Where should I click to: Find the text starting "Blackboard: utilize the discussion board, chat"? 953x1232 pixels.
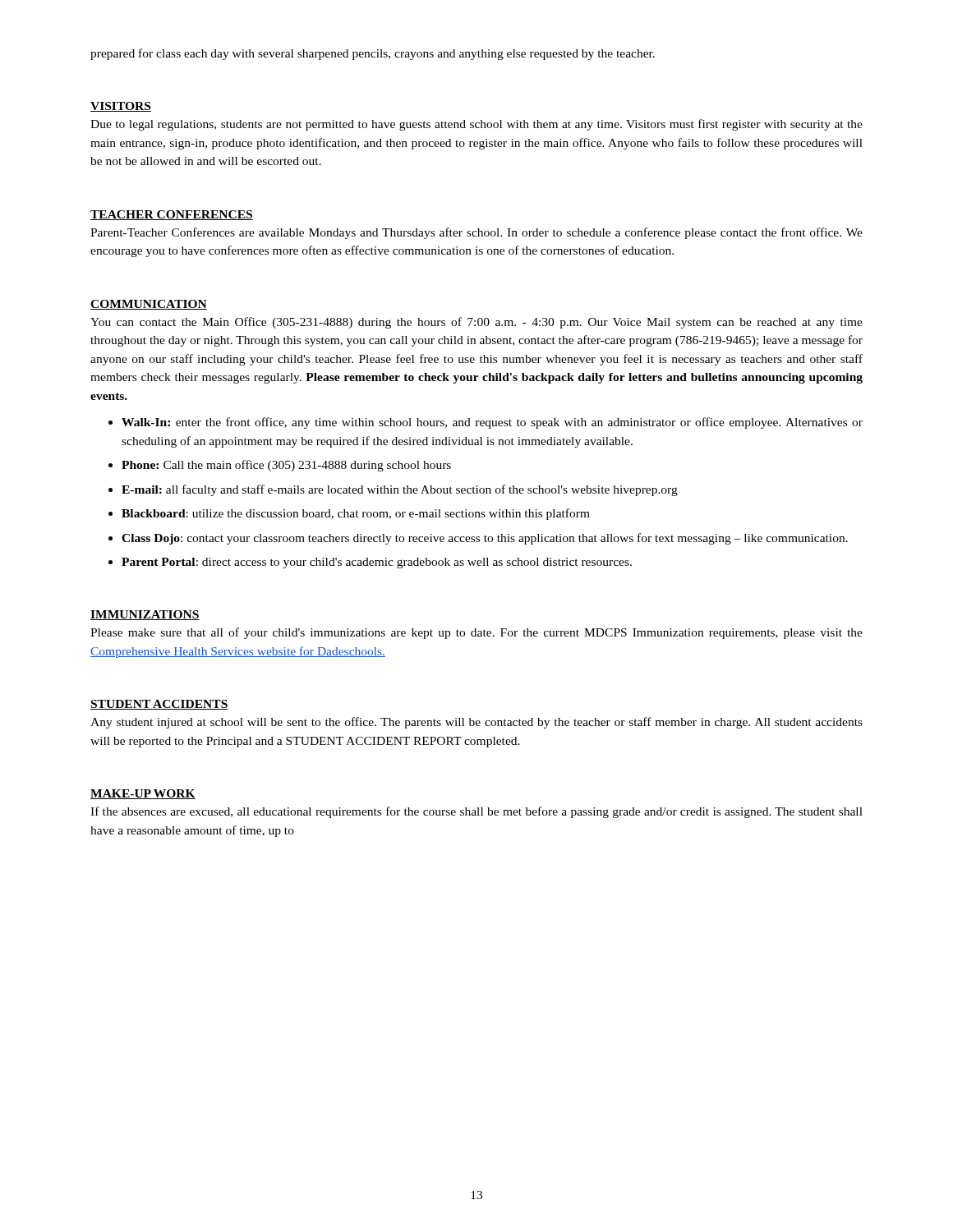(356, 513)
